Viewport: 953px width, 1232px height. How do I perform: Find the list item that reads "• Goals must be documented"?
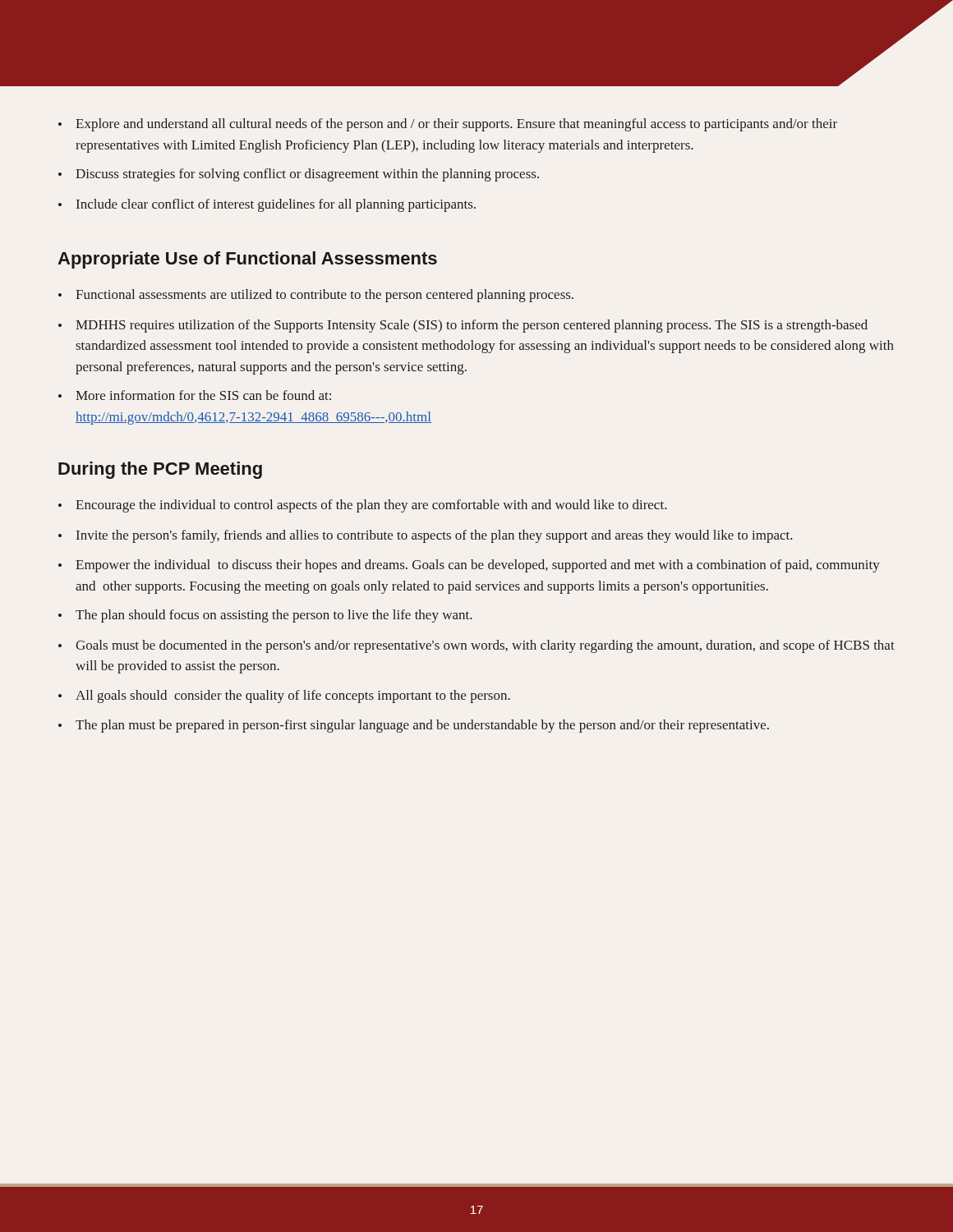click(x=476, y=655)
